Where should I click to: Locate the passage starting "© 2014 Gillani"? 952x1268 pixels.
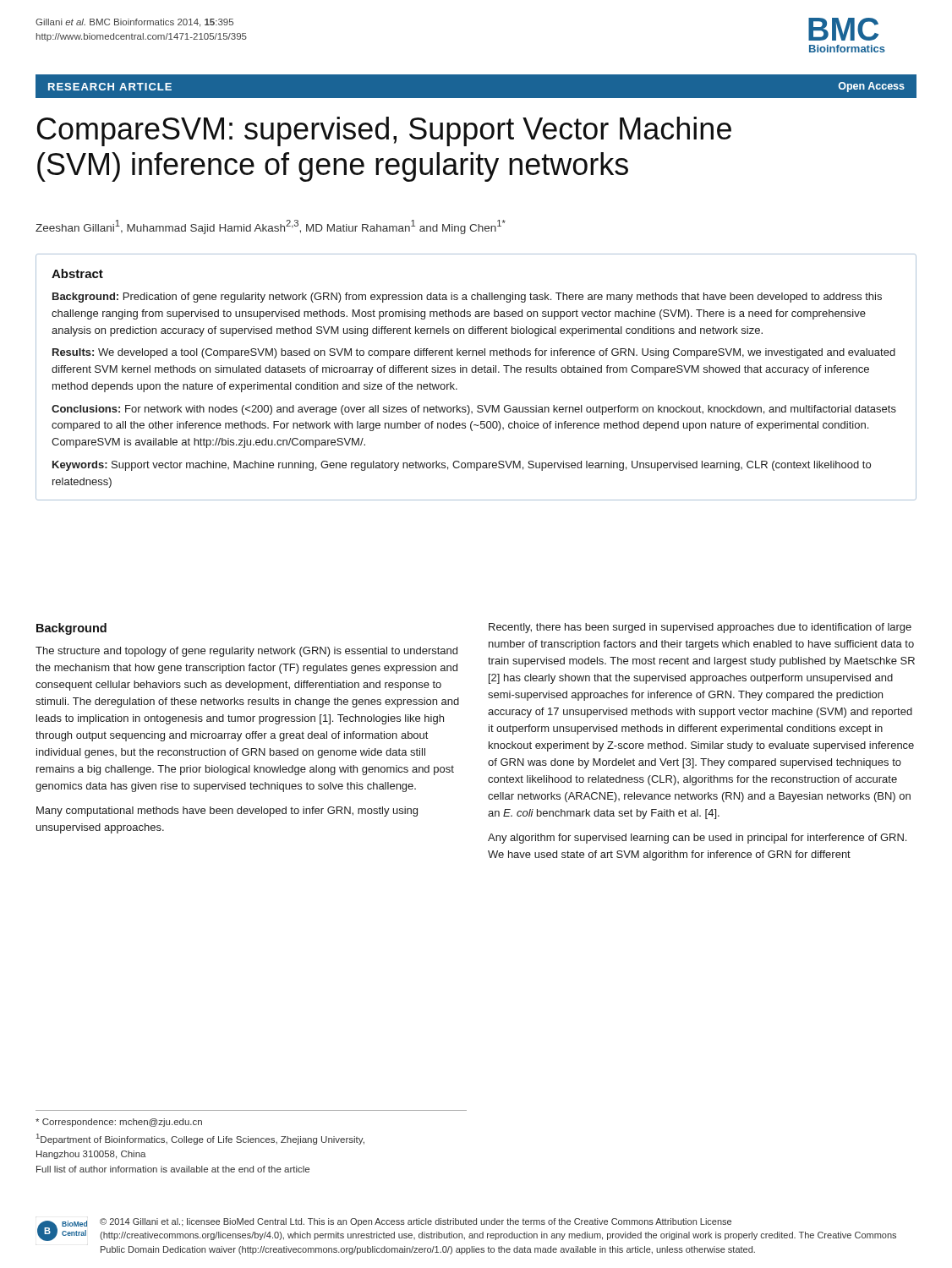pyautogui.click(x=498, y=1235)
